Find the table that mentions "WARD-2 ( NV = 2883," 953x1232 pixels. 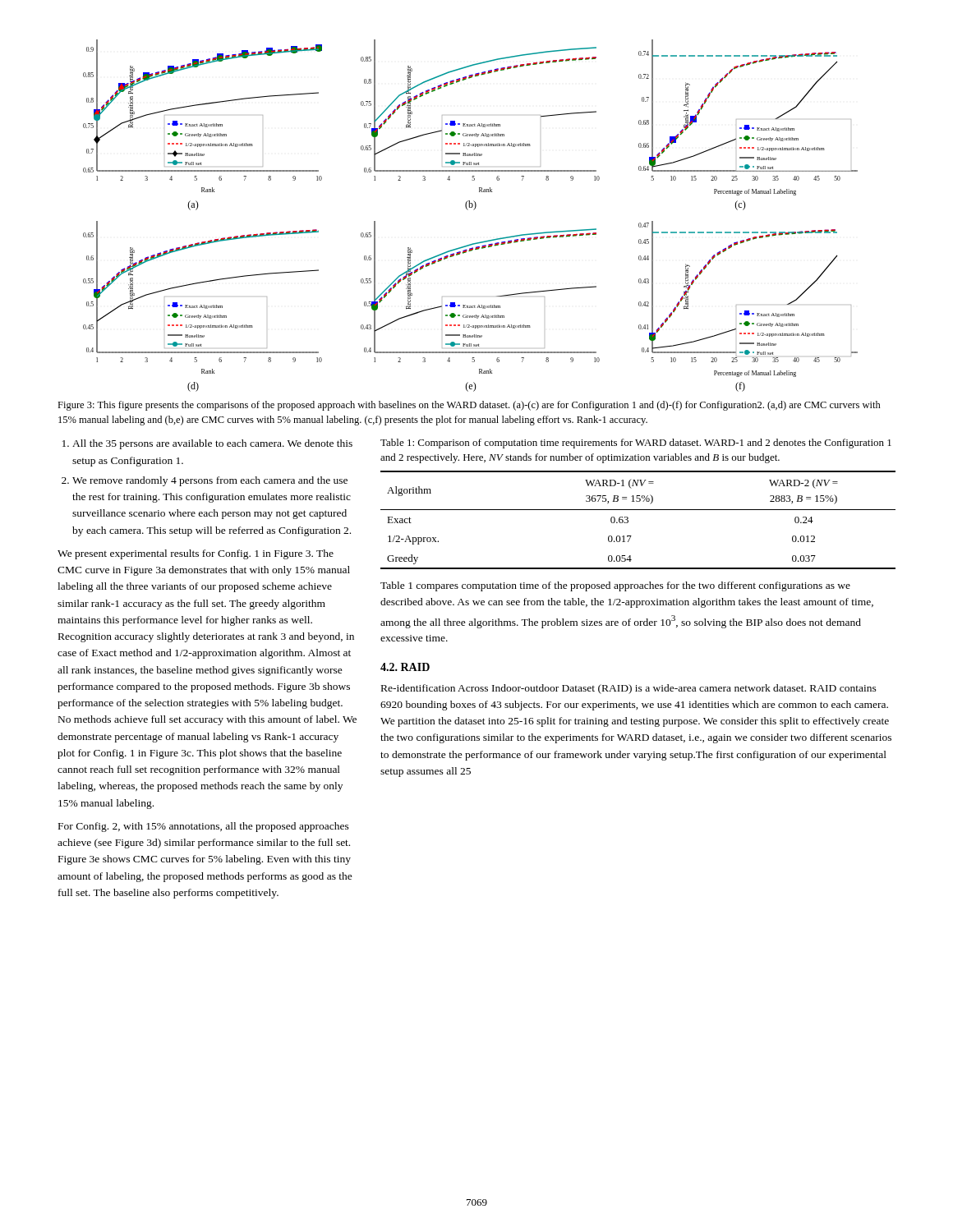pyautogui.click(x=638, y=520)
